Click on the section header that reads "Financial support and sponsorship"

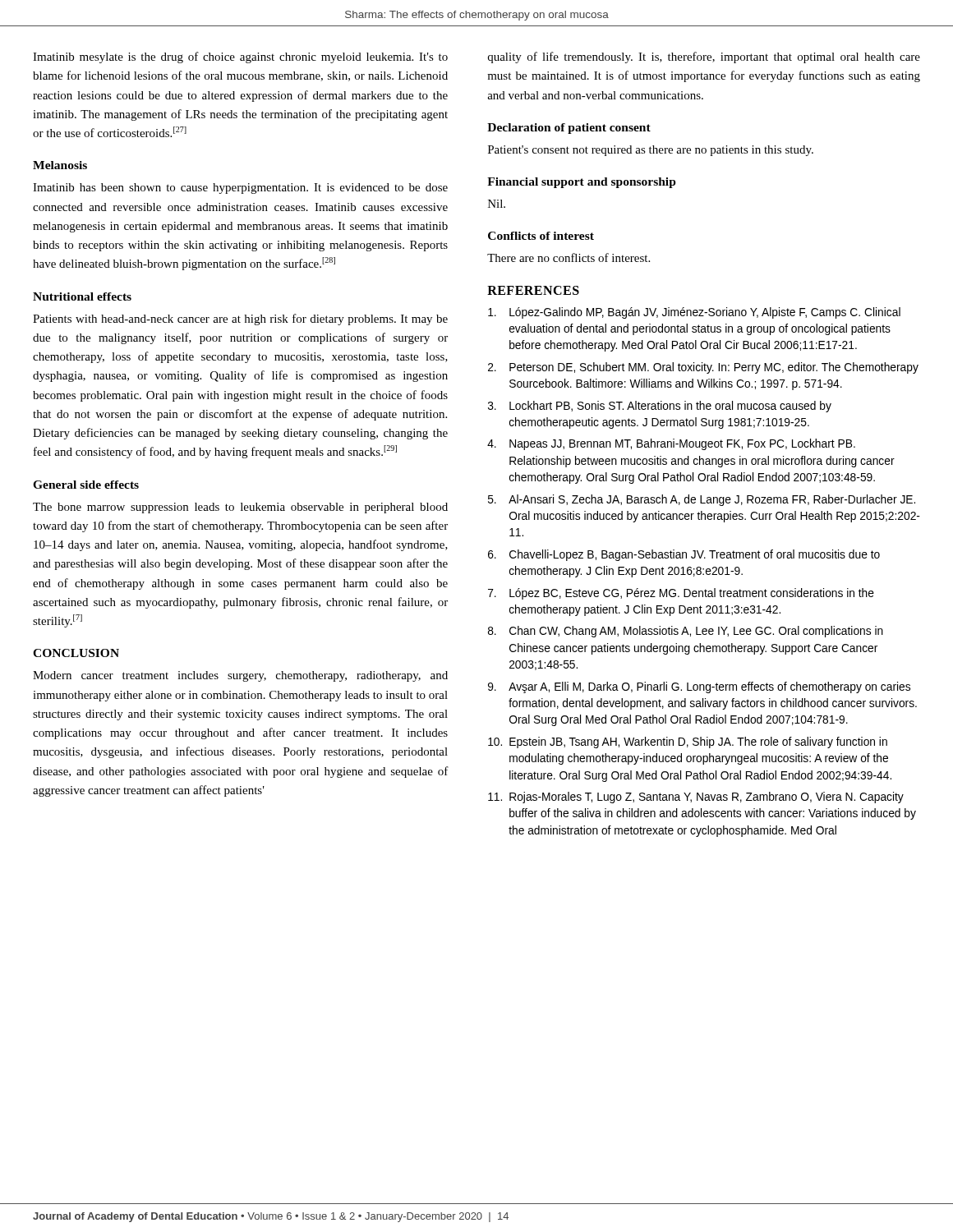[582, 181]
